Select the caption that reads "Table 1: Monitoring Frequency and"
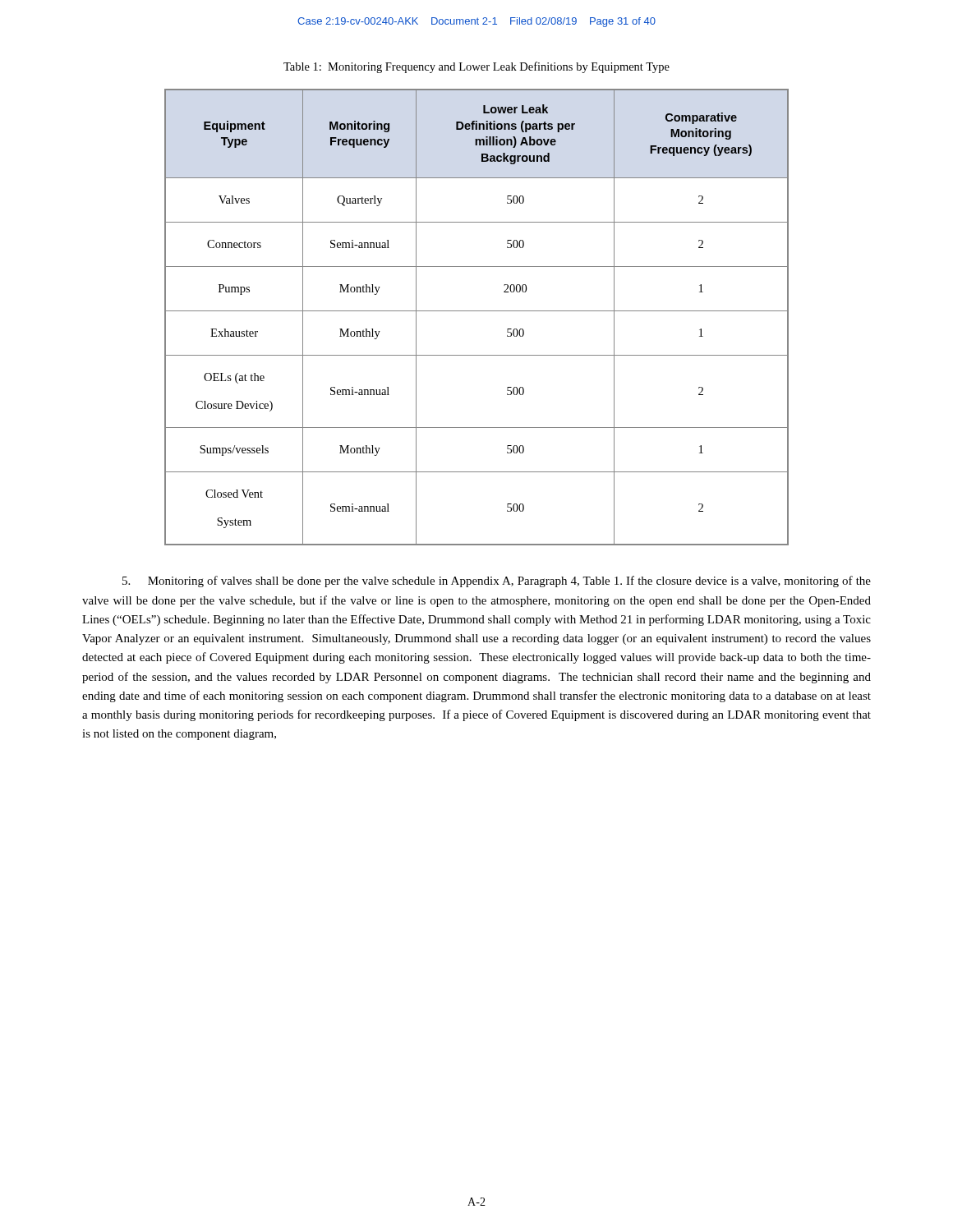The width and height of the screenshot is (953, 1232). [x=476, y=67]
